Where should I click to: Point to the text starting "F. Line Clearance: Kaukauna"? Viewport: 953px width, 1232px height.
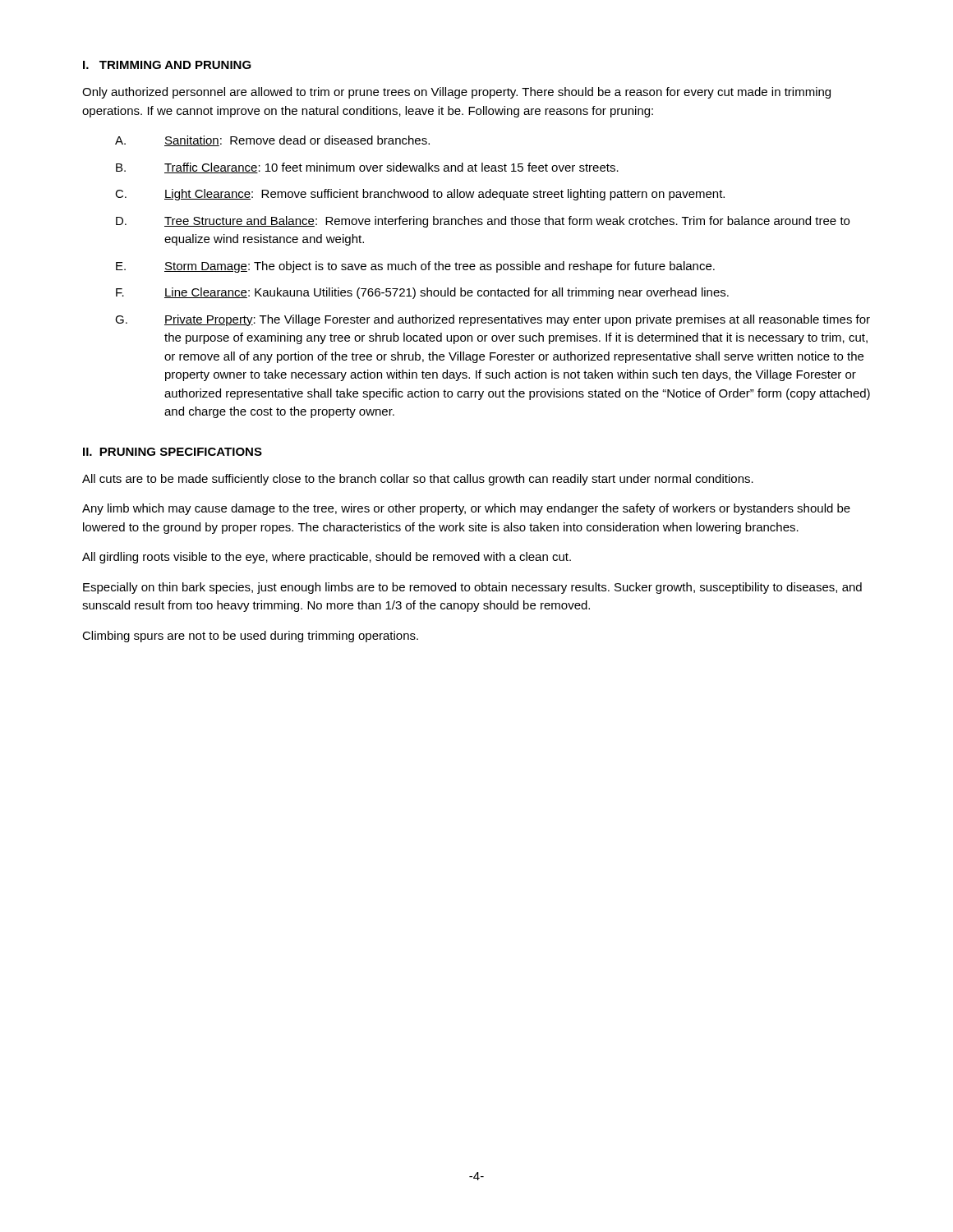point(476,293)
